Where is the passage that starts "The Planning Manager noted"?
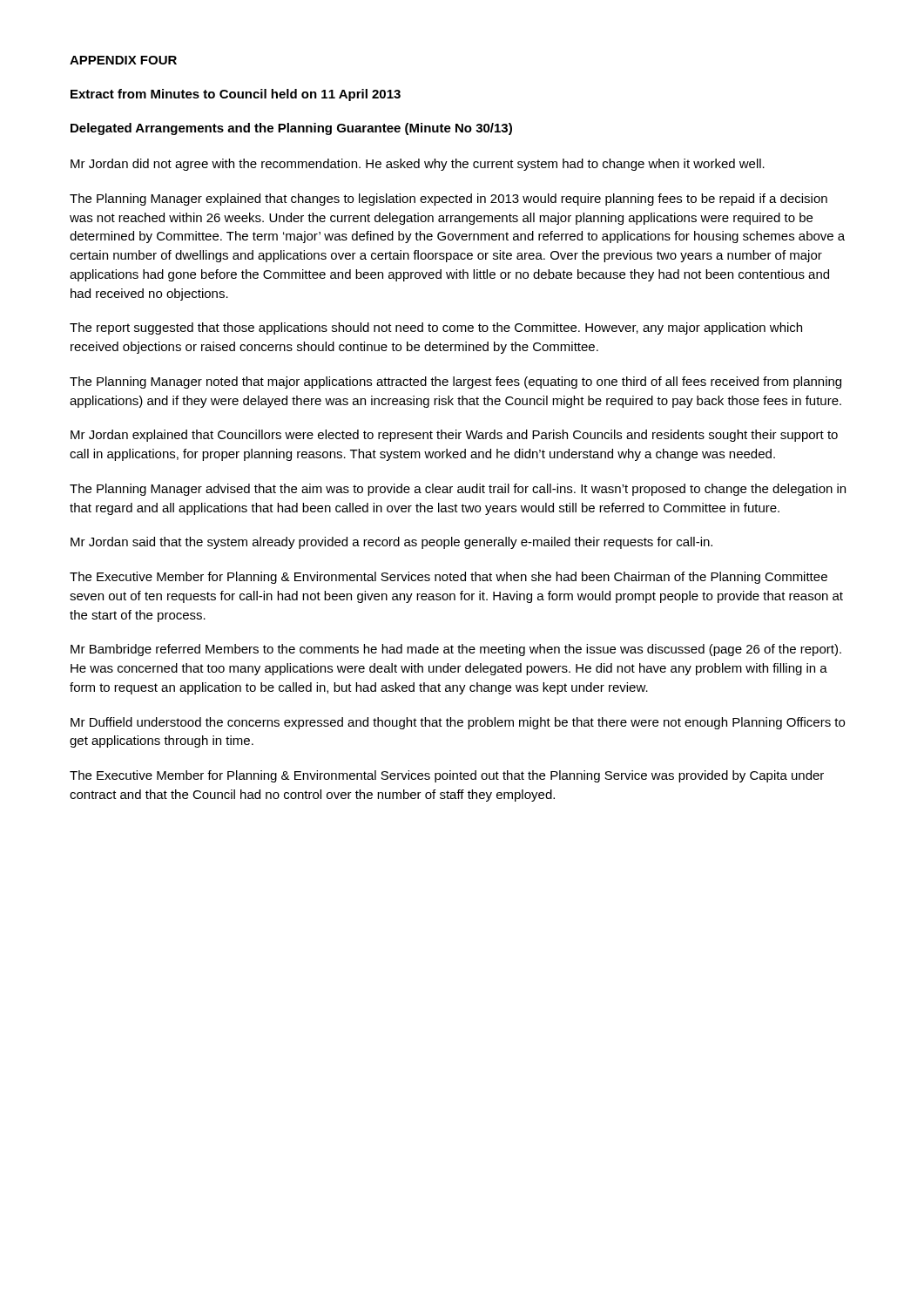This screenshot has height=1307, width=924. [462, 391]
